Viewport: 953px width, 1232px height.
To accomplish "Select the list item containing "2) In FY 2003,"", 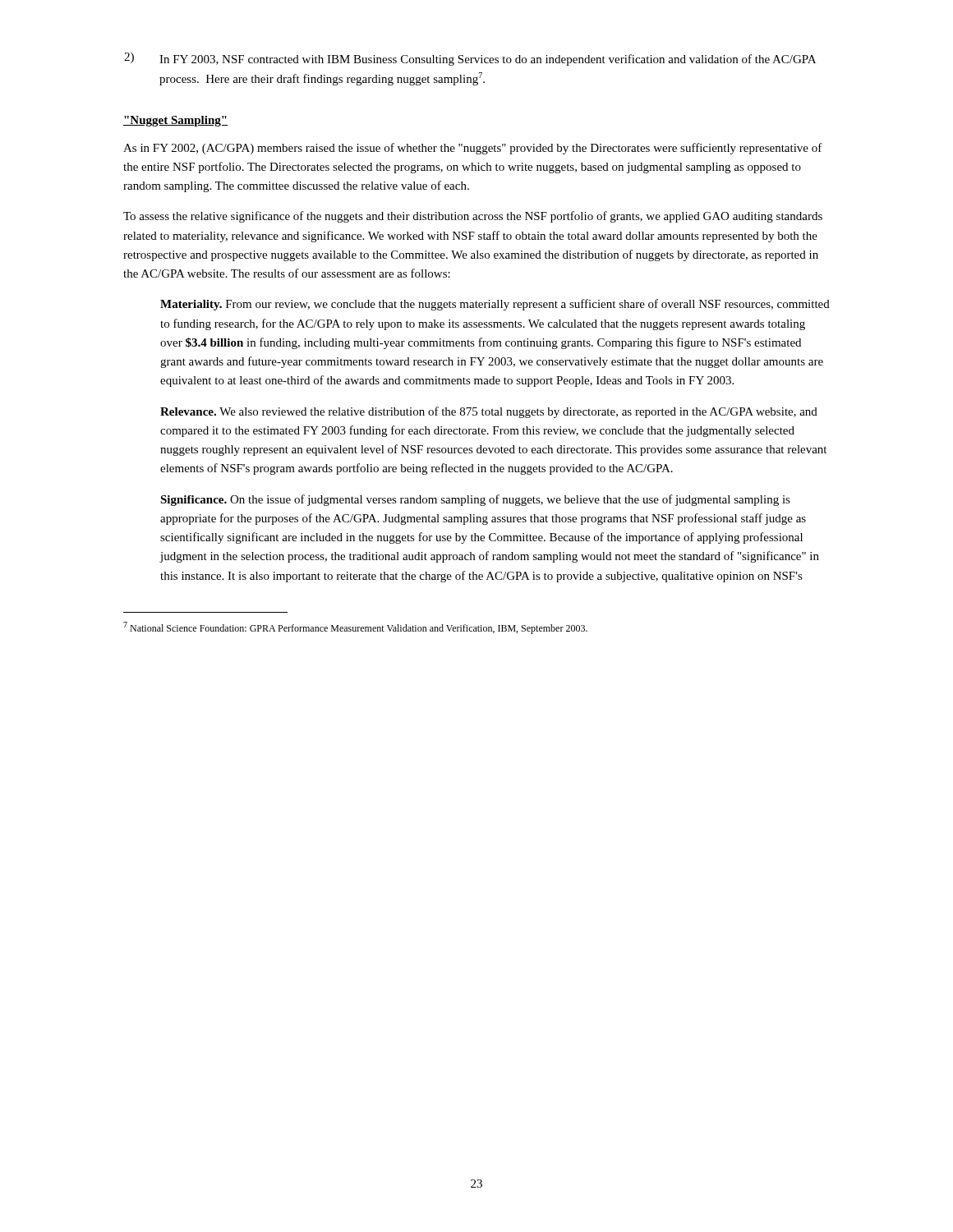I will point(476,70).
